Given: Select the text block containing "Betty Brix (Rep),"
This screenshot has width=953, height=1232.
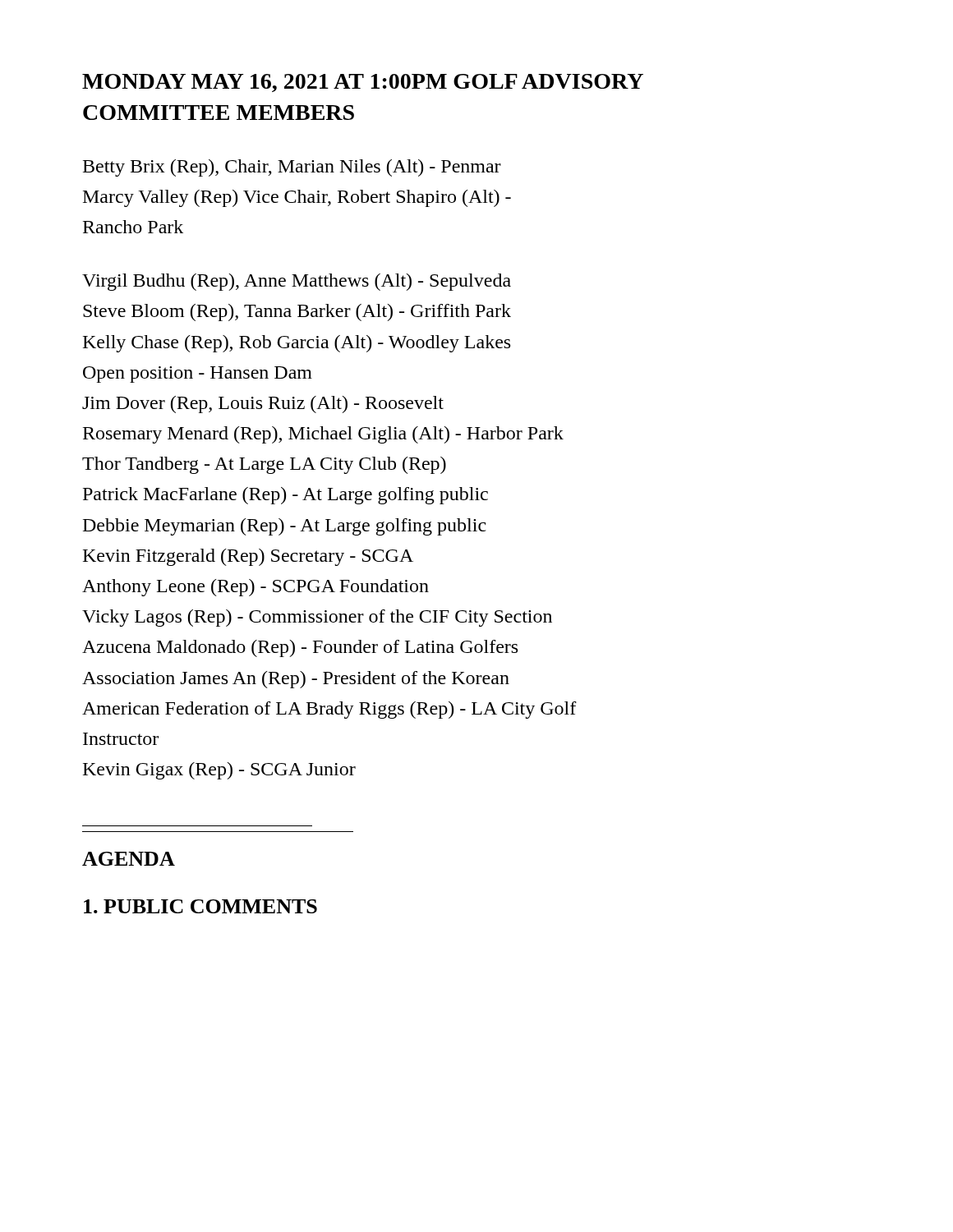Looking at the screenshot, I should click(297, 196).
